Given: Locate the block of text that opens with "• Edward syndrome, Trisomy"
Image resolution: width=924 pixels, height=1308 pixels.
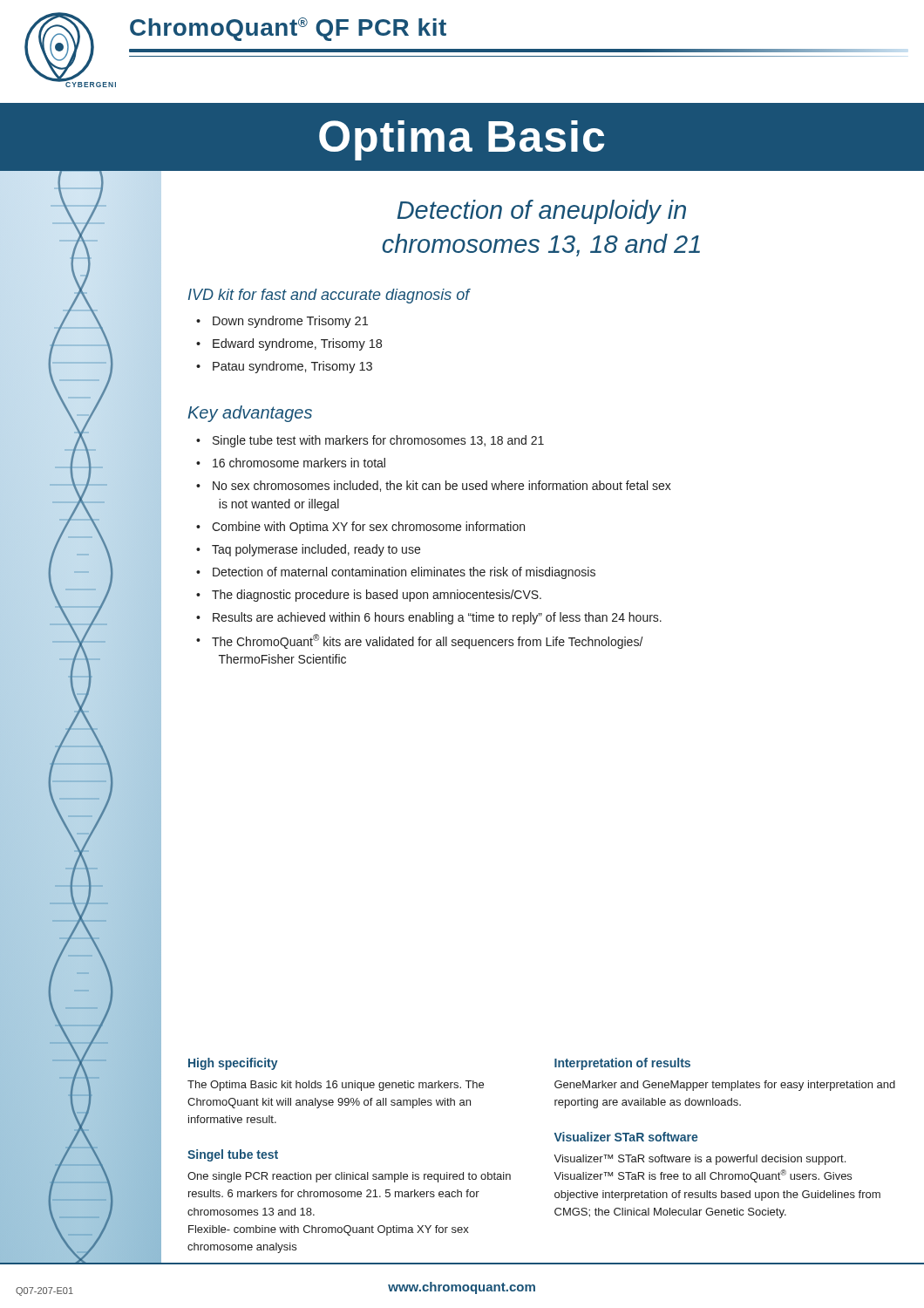Looking at the screenshot, I should [x=289, y=344].
